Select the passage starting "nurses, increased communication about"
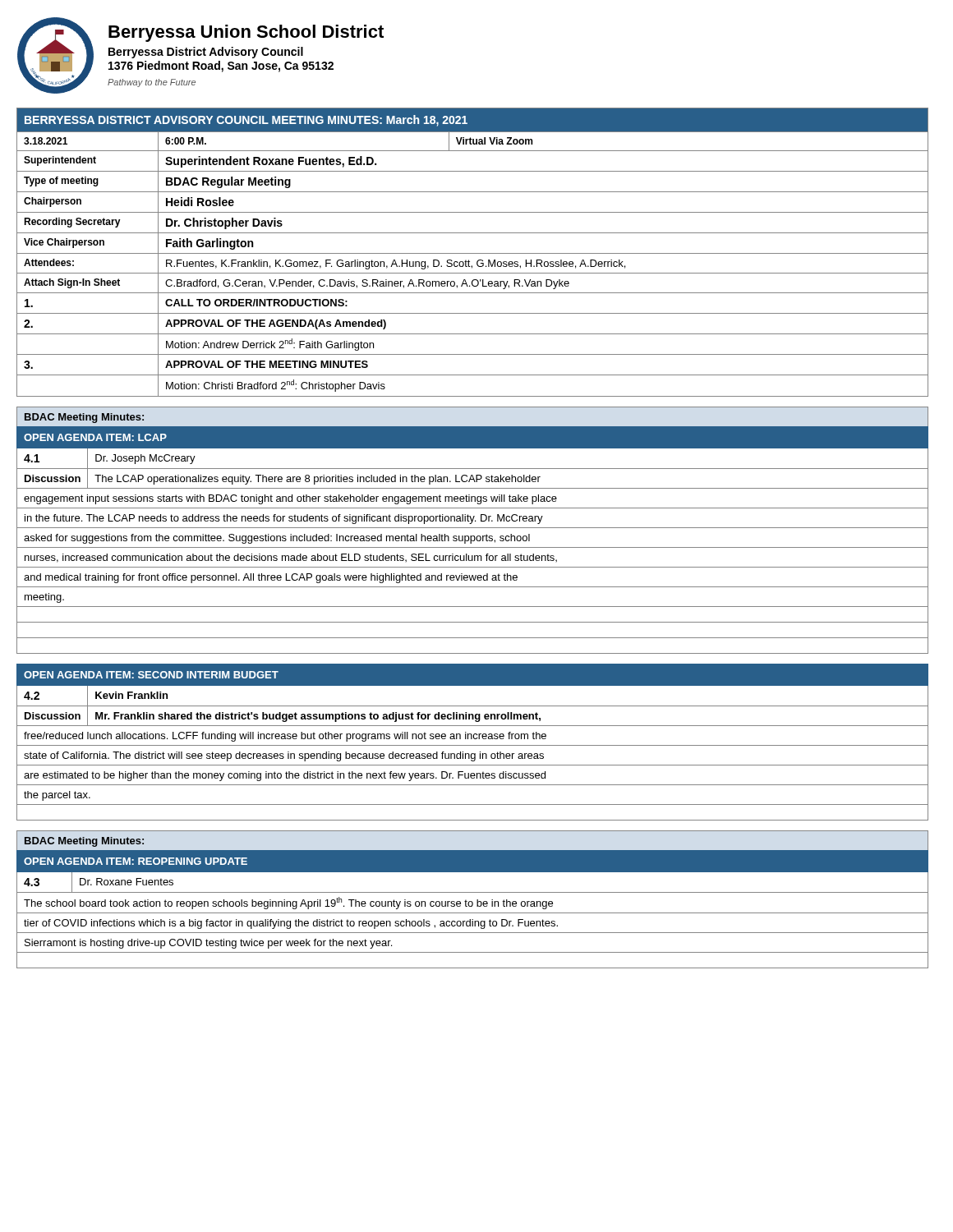Image resolution: width=953 pixels, height=1232 pixels. pyautogui.click(x=291, y=557)
